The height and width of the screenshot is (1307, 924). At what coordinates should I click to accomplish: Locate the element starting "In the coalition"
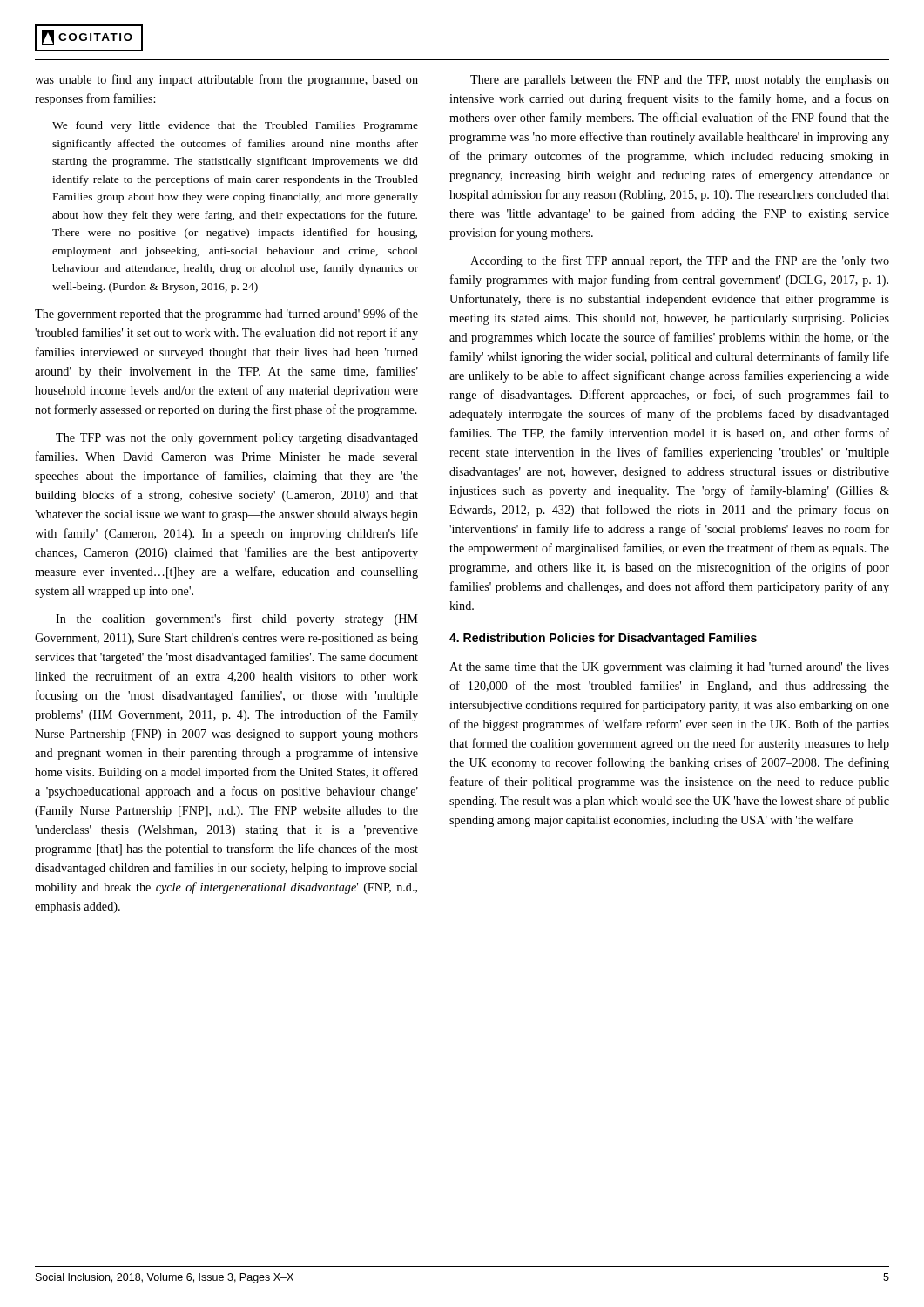coord(226,763)
